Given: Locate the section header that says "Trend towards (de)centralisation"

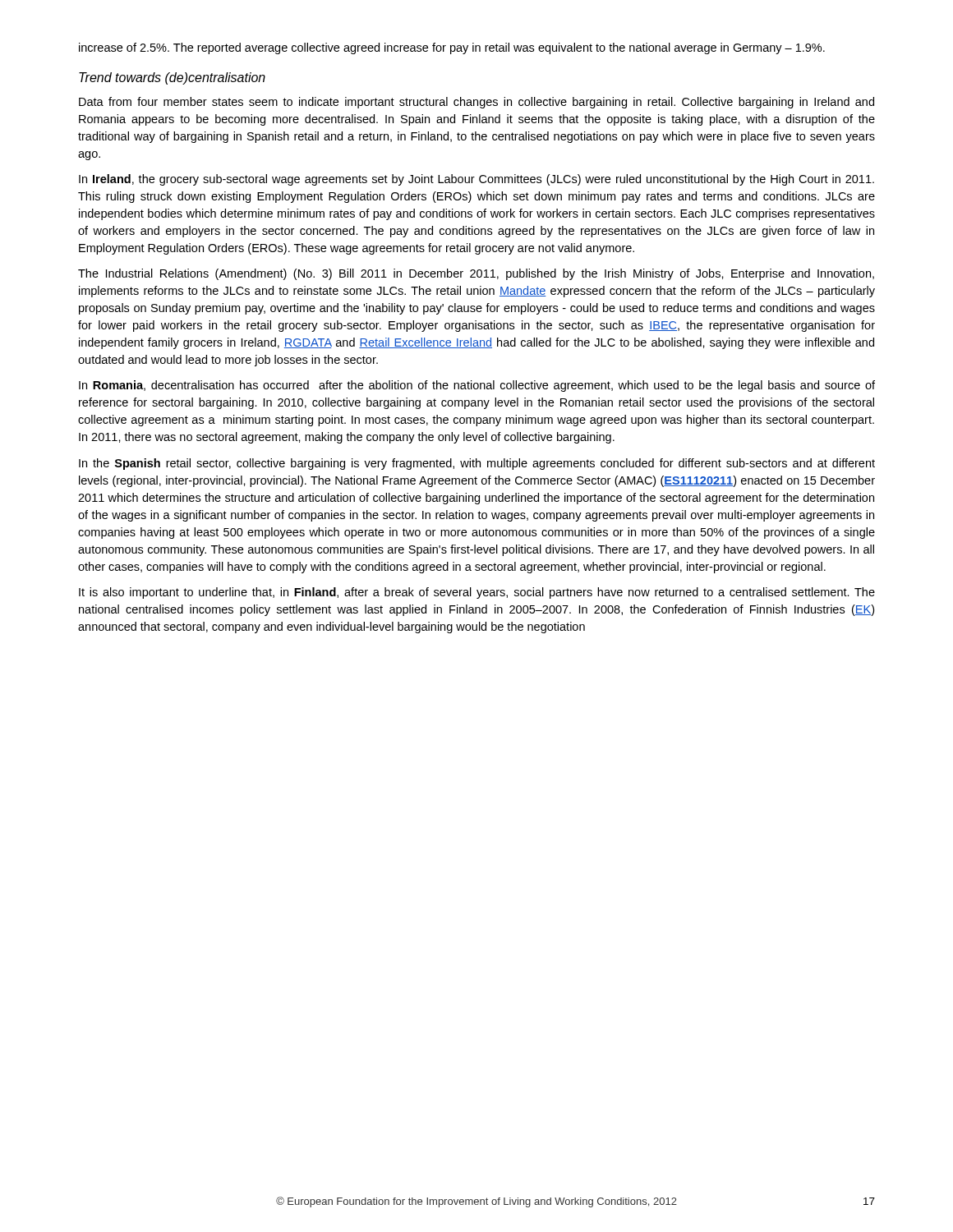Looking at the screenshot, I should 172,78.
